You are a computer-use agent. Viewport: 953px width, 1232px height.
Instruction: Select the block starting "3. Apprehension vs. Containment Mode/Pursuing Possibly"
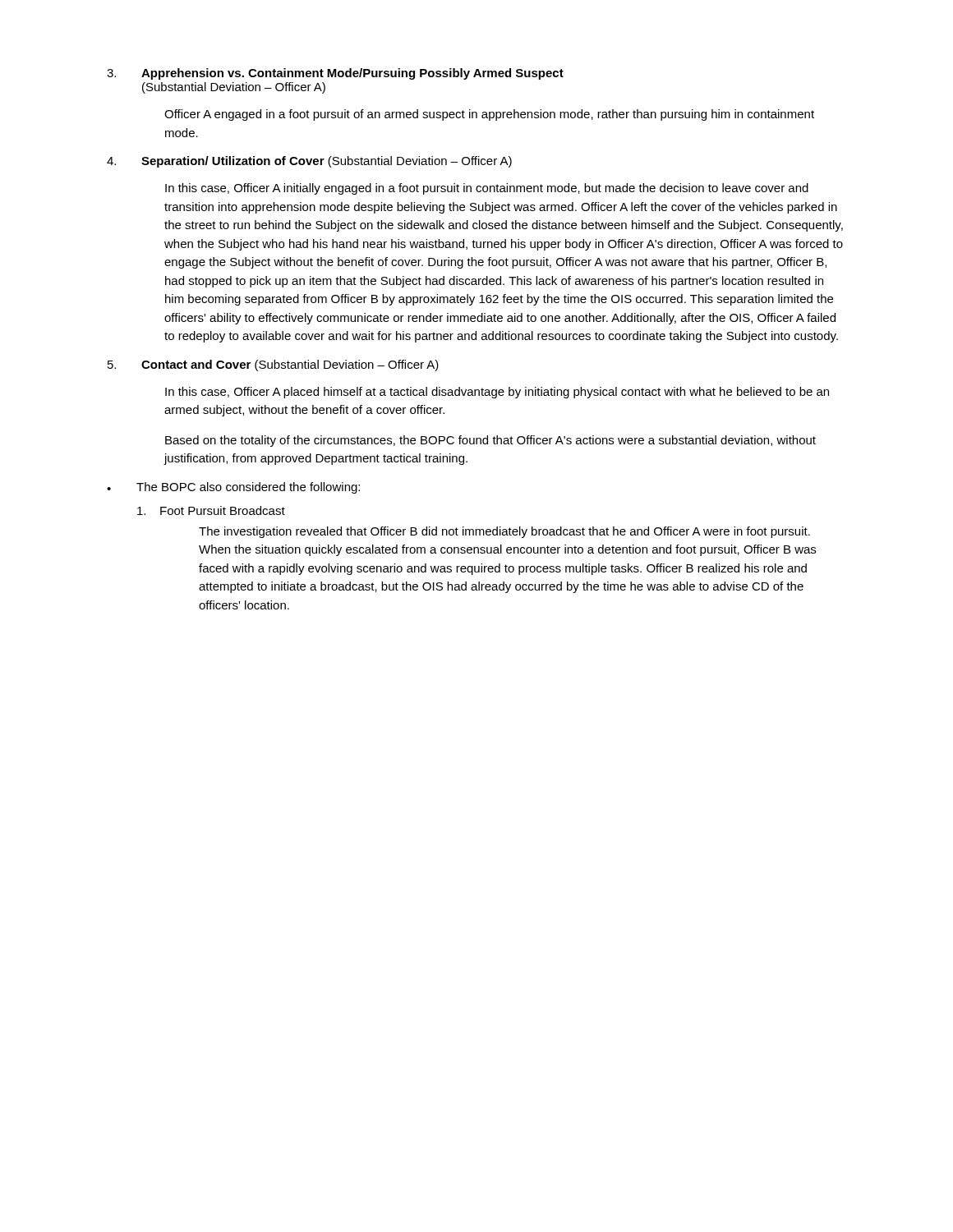pos(476,80)
